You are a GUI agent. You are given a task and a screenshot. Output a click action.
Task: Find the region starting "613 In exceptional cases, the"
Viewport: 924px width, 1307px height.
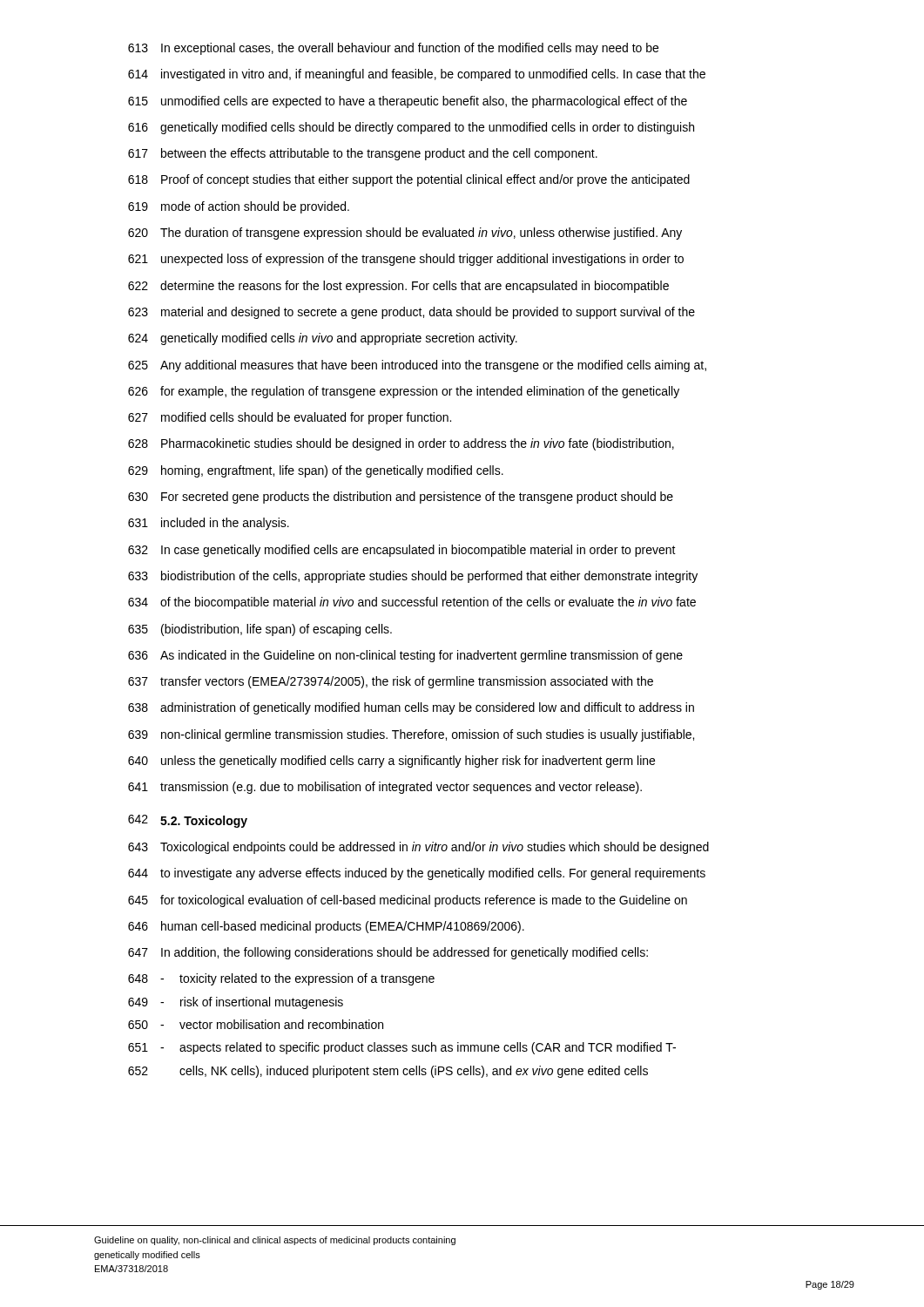(x=474, y=101)
